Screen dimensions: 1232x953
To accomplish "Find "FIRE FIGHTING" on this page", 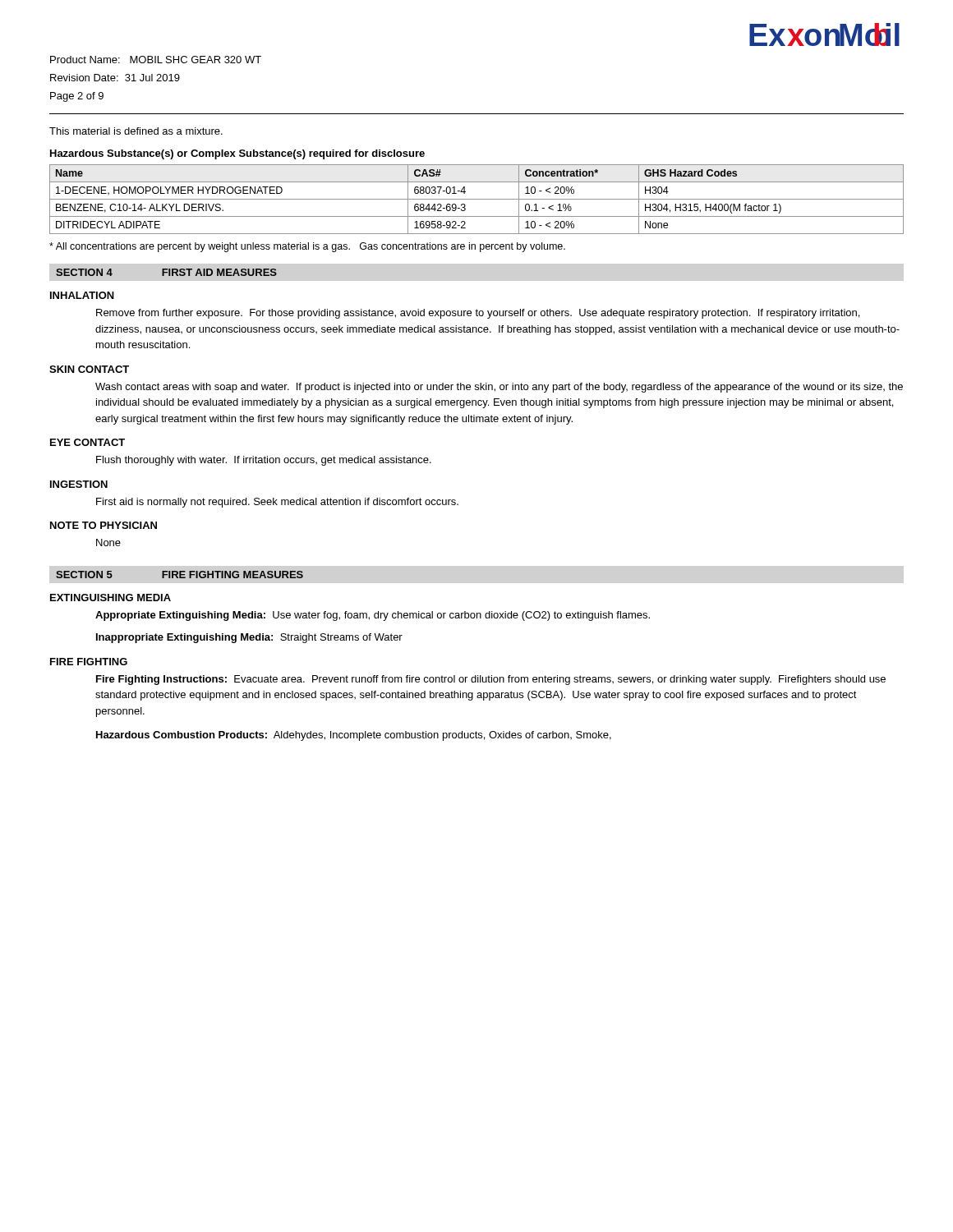I will [88, 661].
